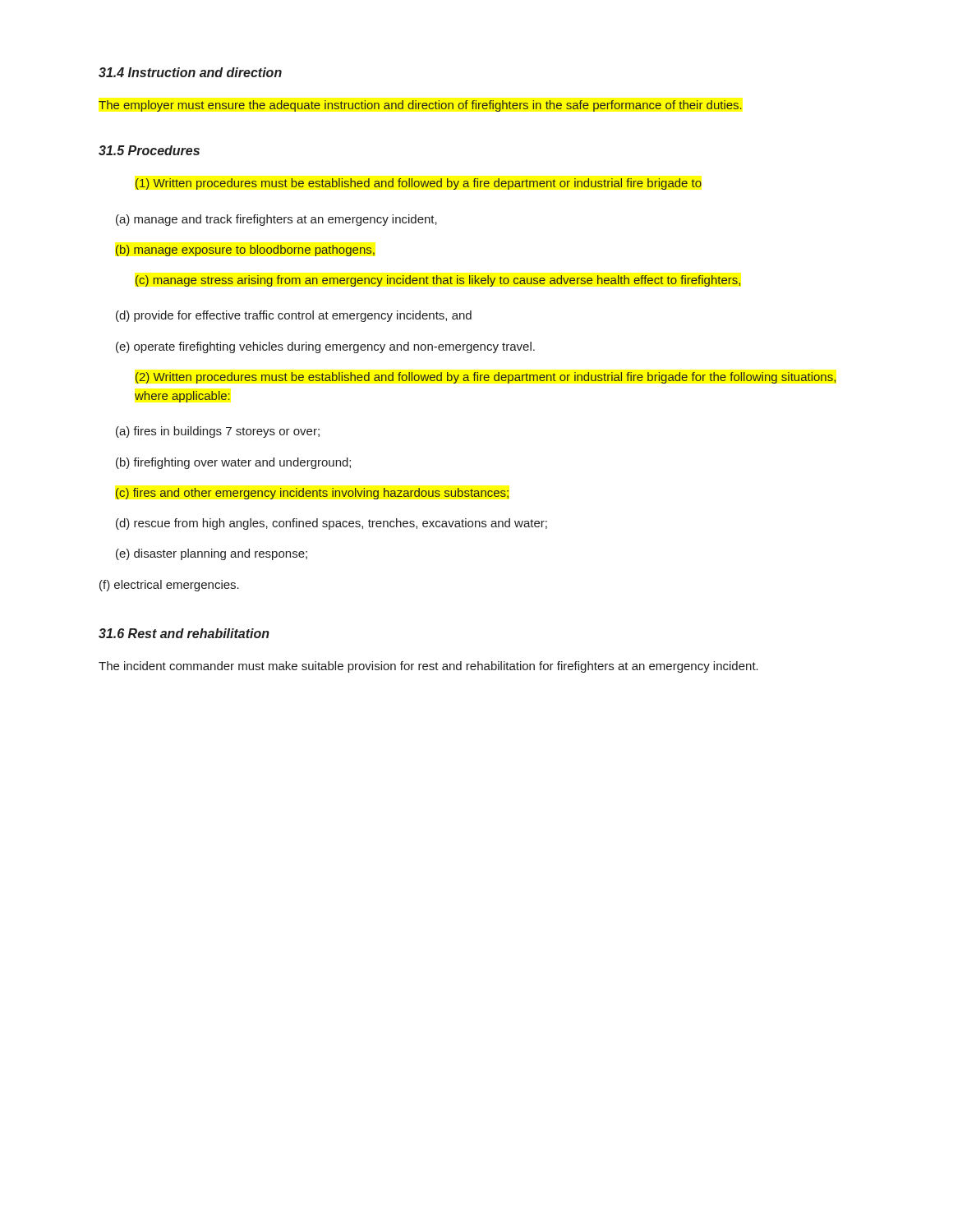Screen dimensions: 1232x953
Task: Find the text block starting "(c) manage stress arising"
Action: (x=438, y=280)
